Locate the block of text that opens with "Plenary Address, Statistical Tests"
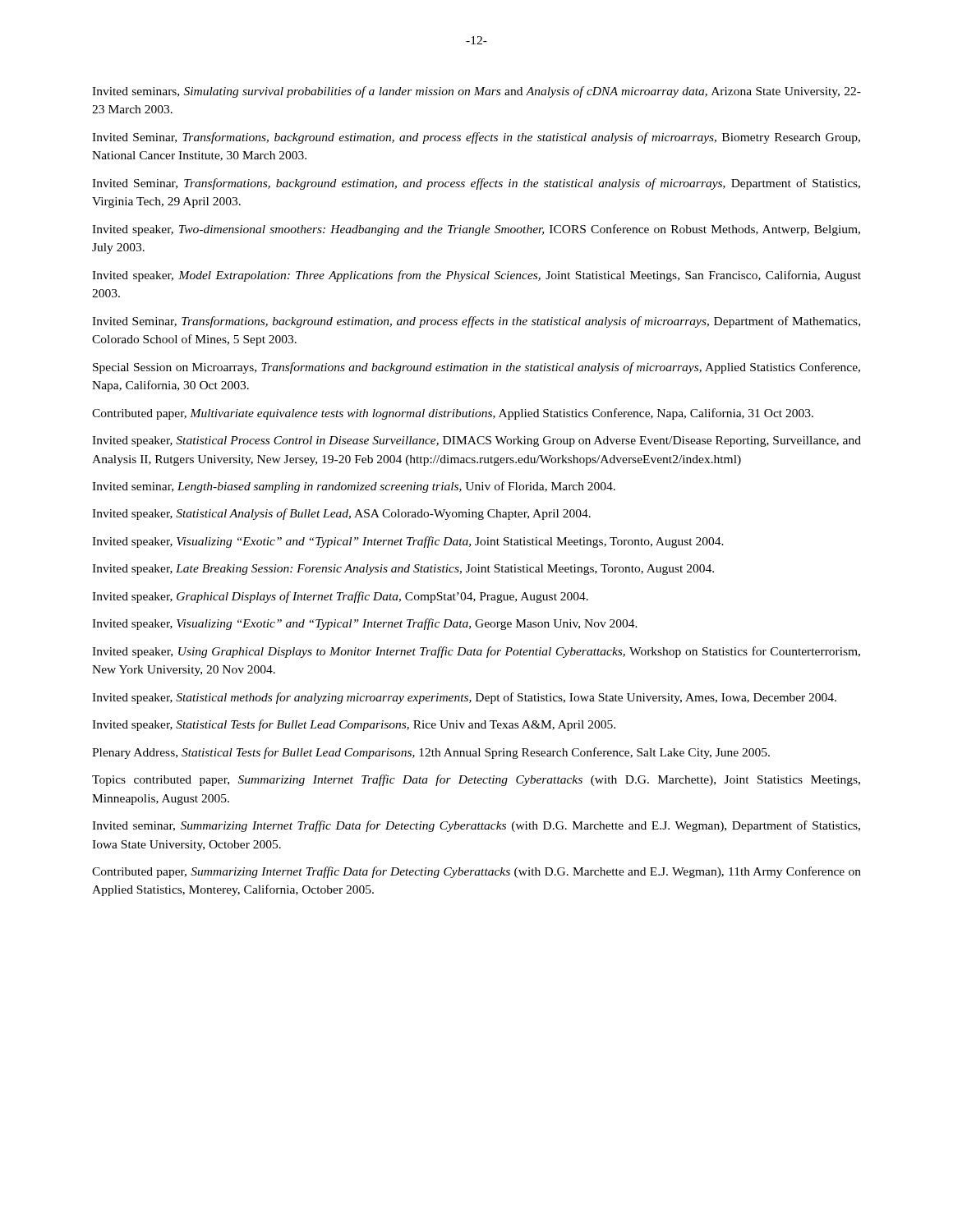Screen dimensions: 1232x953 point(431,752)
